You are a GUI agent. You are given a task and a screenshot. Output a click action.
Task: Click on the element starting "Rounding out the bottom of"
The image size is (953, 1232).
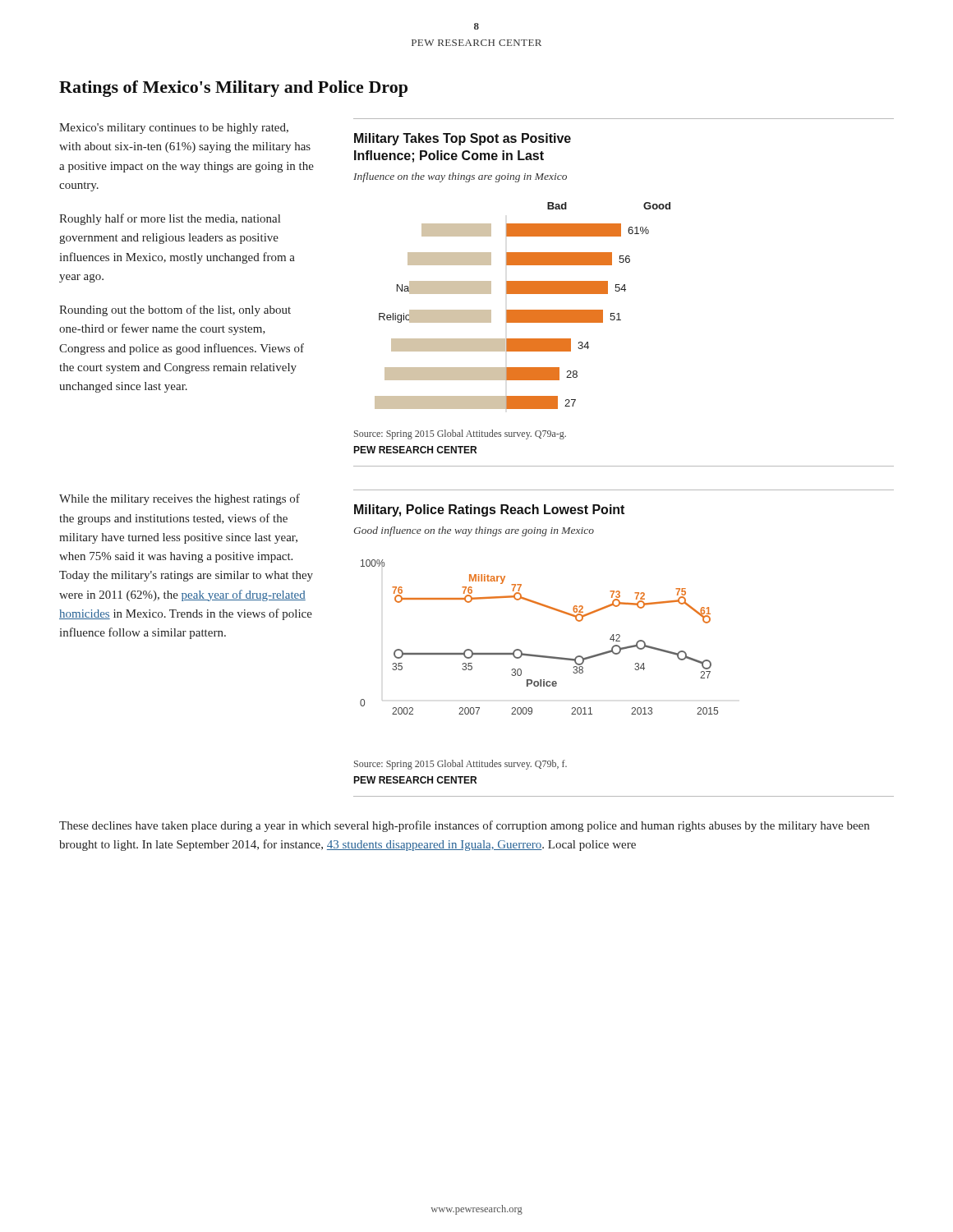(182, 348)
